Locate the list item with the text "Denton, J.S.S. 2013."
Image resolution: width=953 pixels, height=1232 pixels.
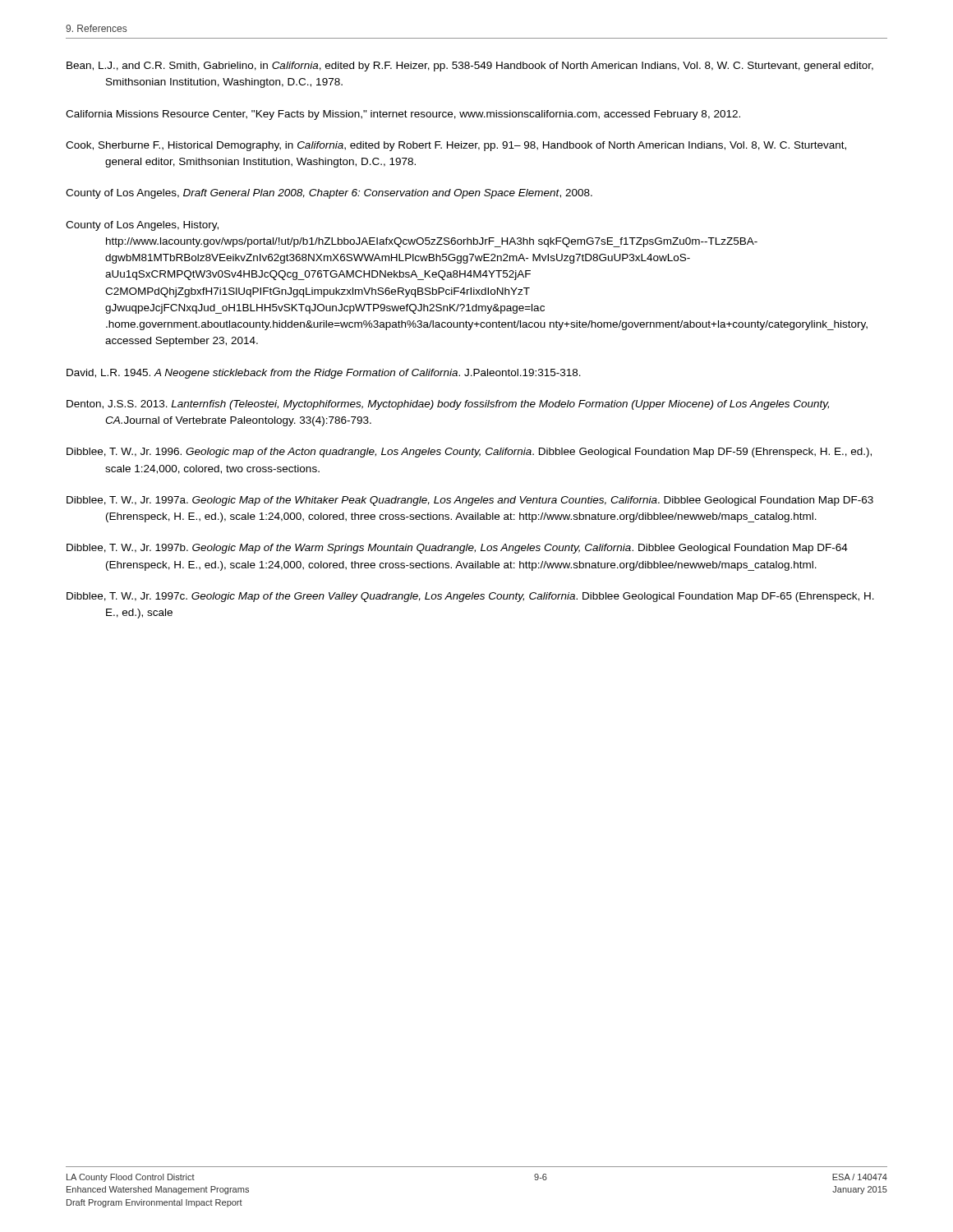click(448, 412)
